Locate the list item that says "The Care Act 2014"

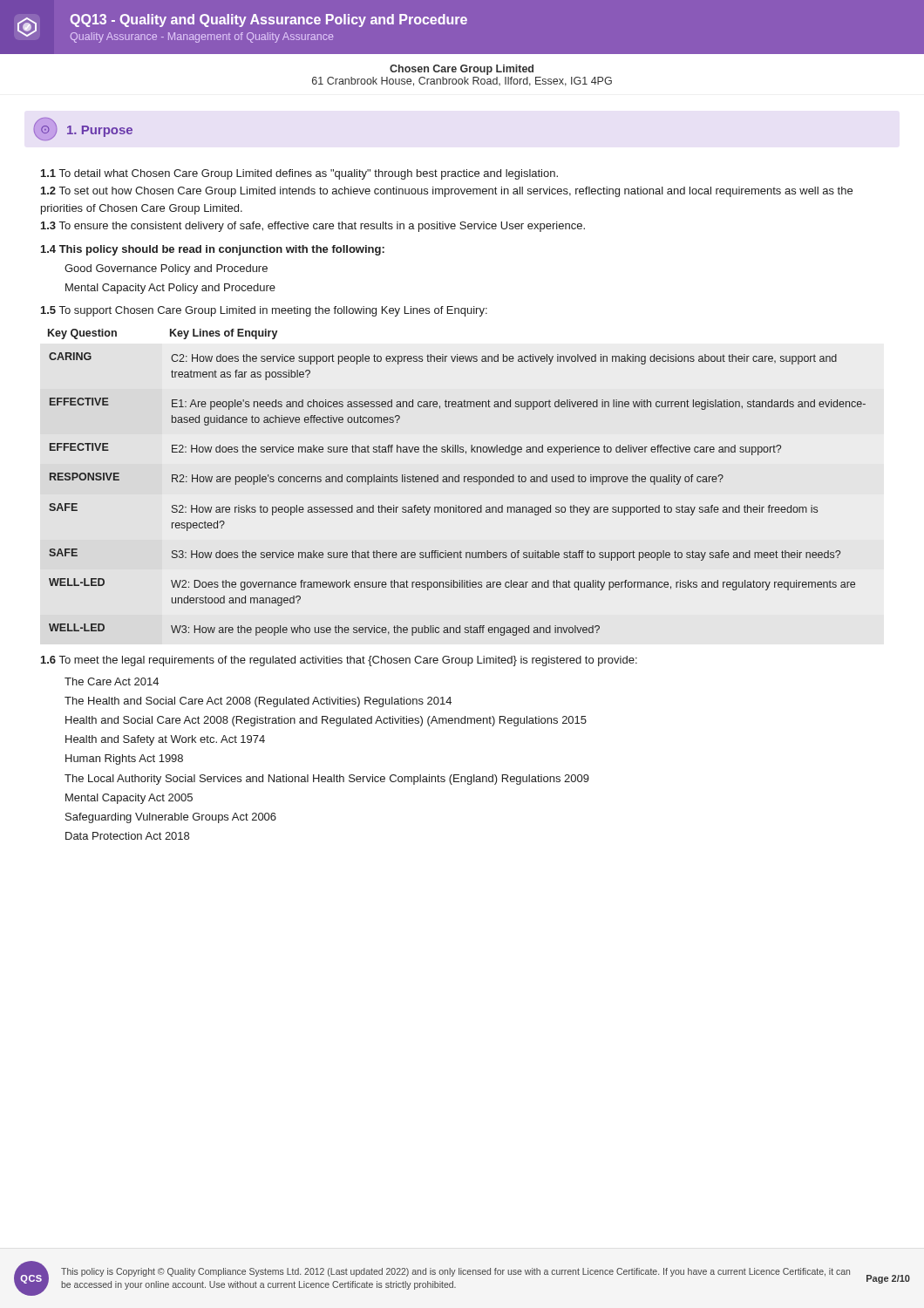[x=112, y=681]
